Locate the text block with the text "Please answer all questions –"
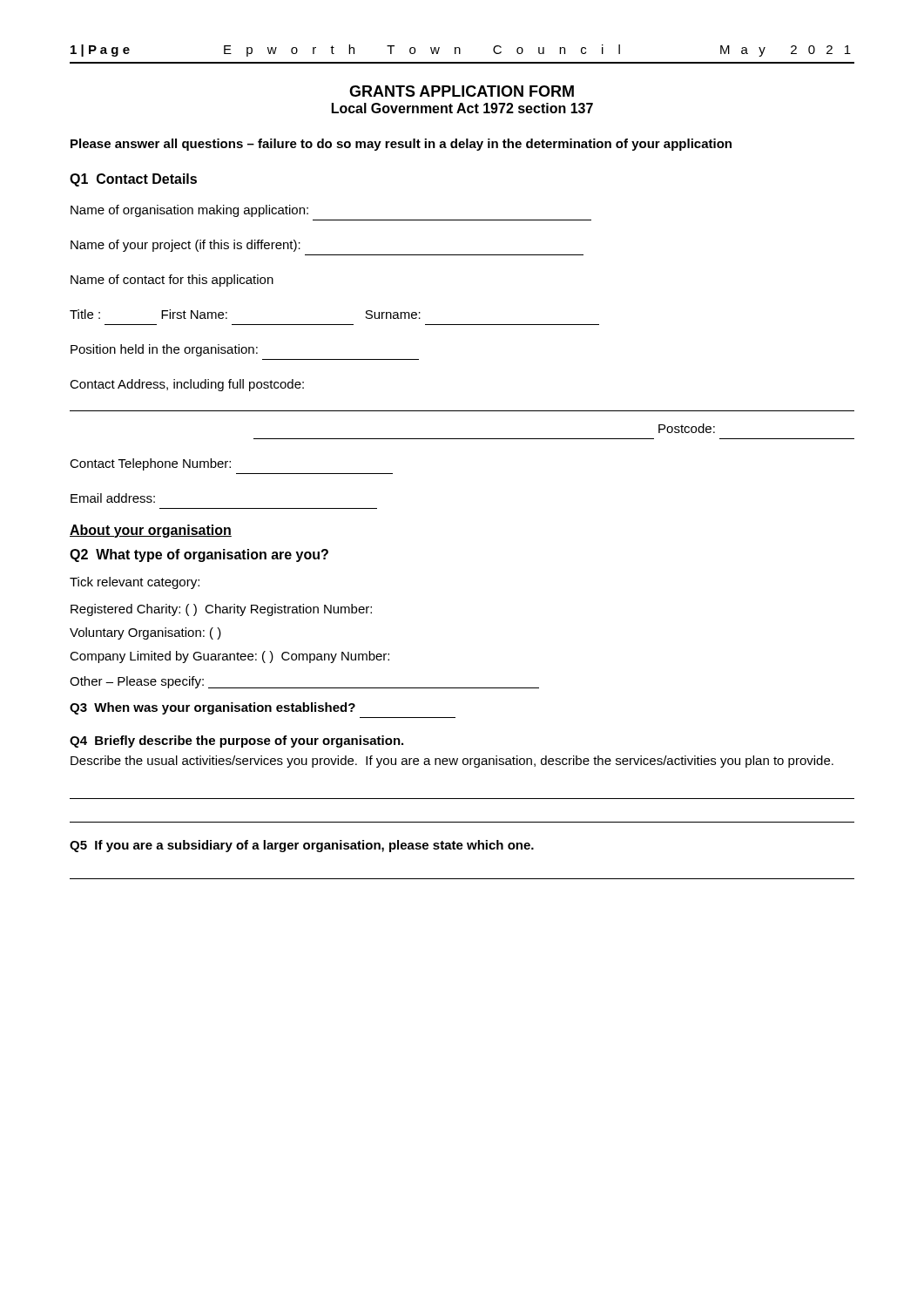Image resolution: width=924 pixels, height=1307 pixels. (x=401, y=143)
